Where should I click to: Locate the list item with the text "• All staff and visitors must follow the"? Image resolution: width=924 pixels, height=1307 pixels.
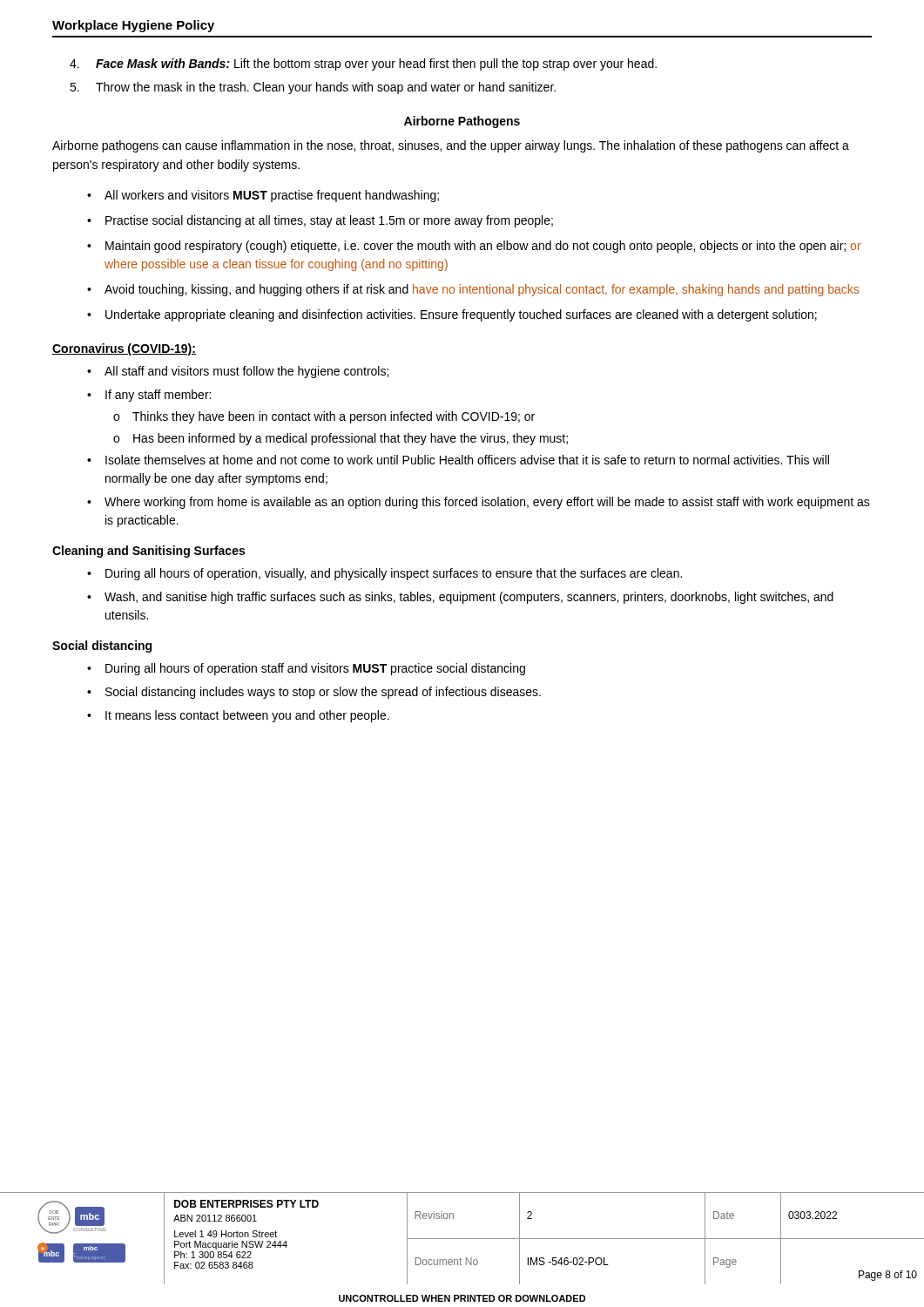[238, 372]
